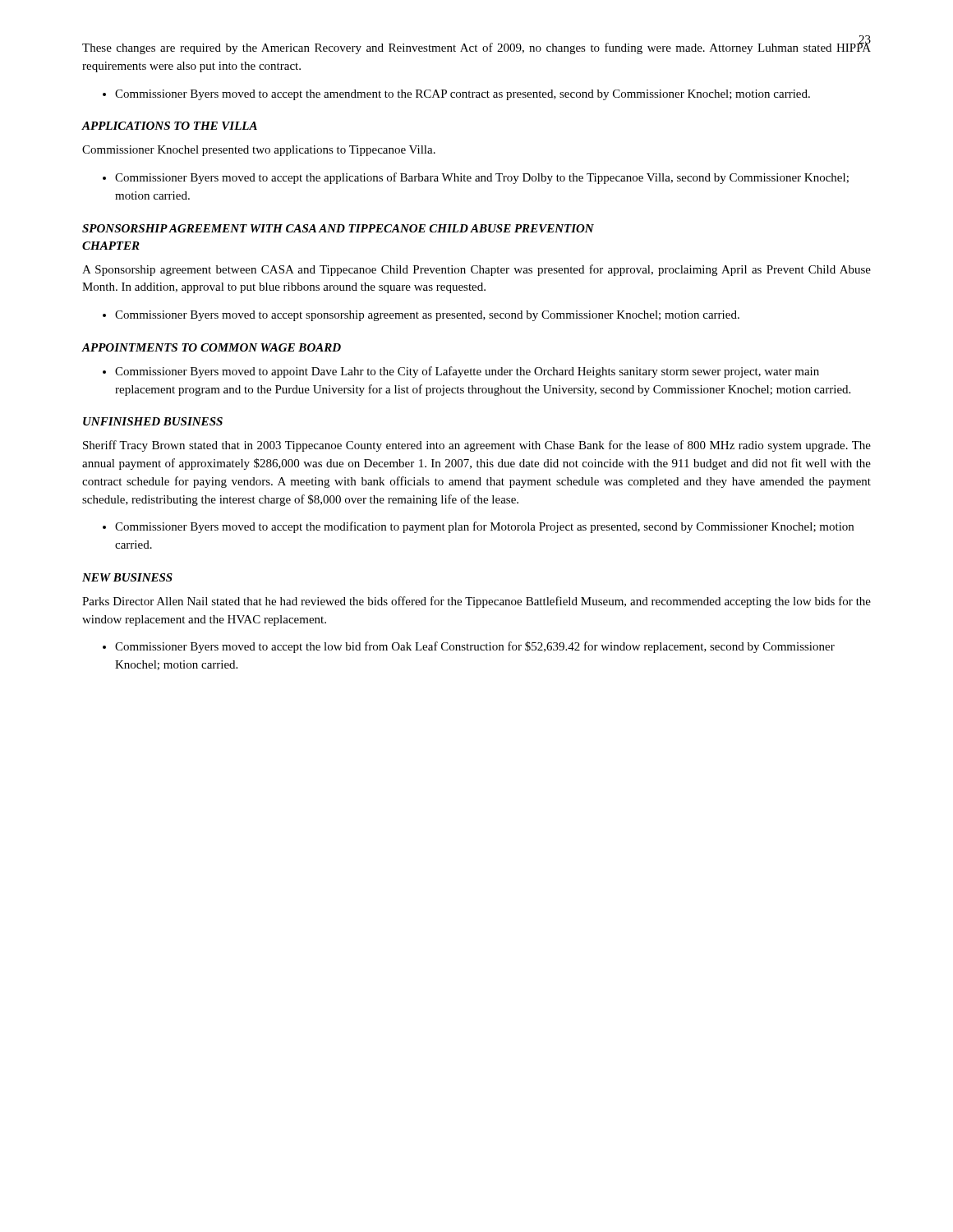953x1232 pixels.
Task: Find the list item containing "Commissioner Byers moved to appoint"
Action: 483,380
